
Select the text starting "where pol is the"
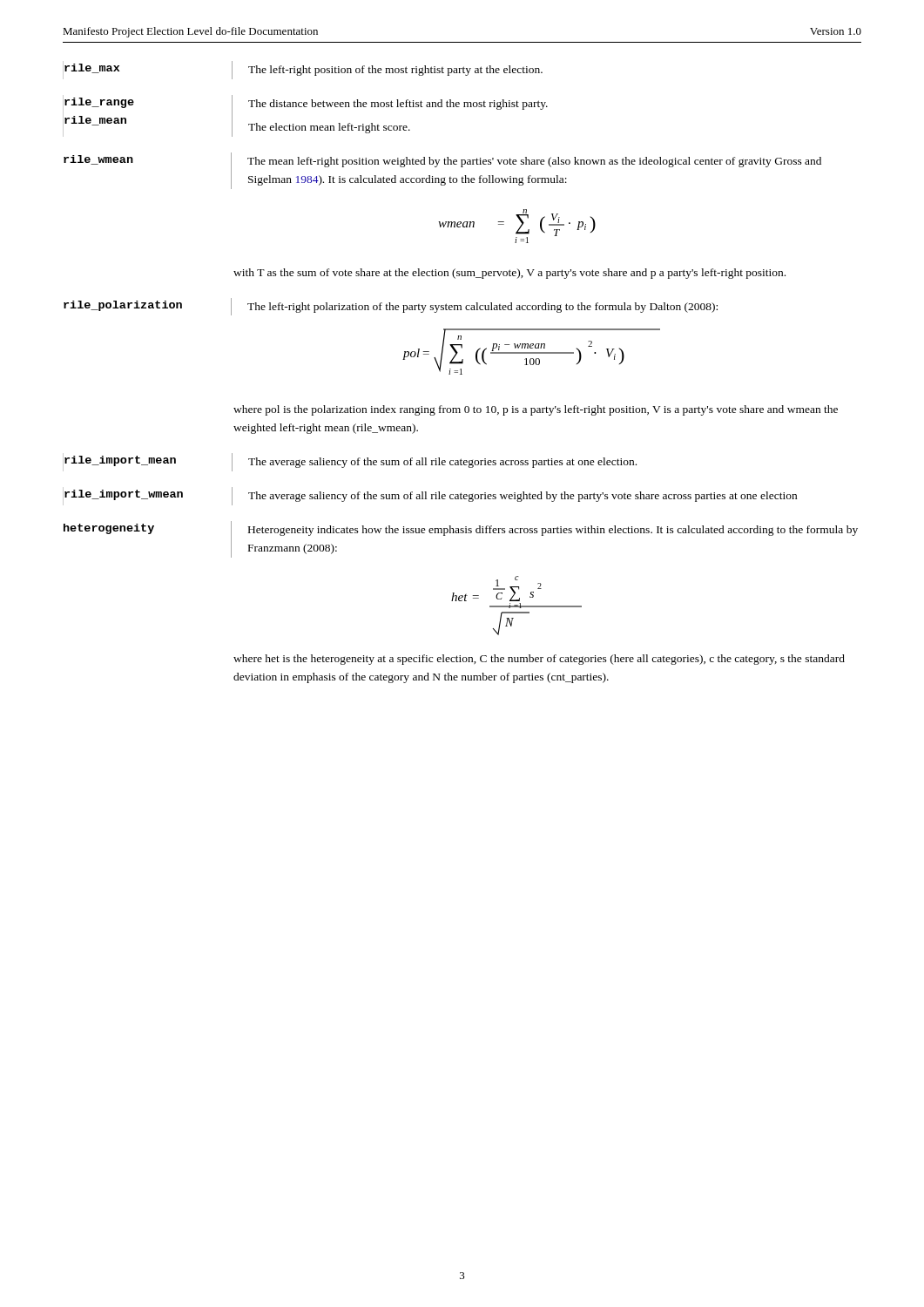point(536,419)
